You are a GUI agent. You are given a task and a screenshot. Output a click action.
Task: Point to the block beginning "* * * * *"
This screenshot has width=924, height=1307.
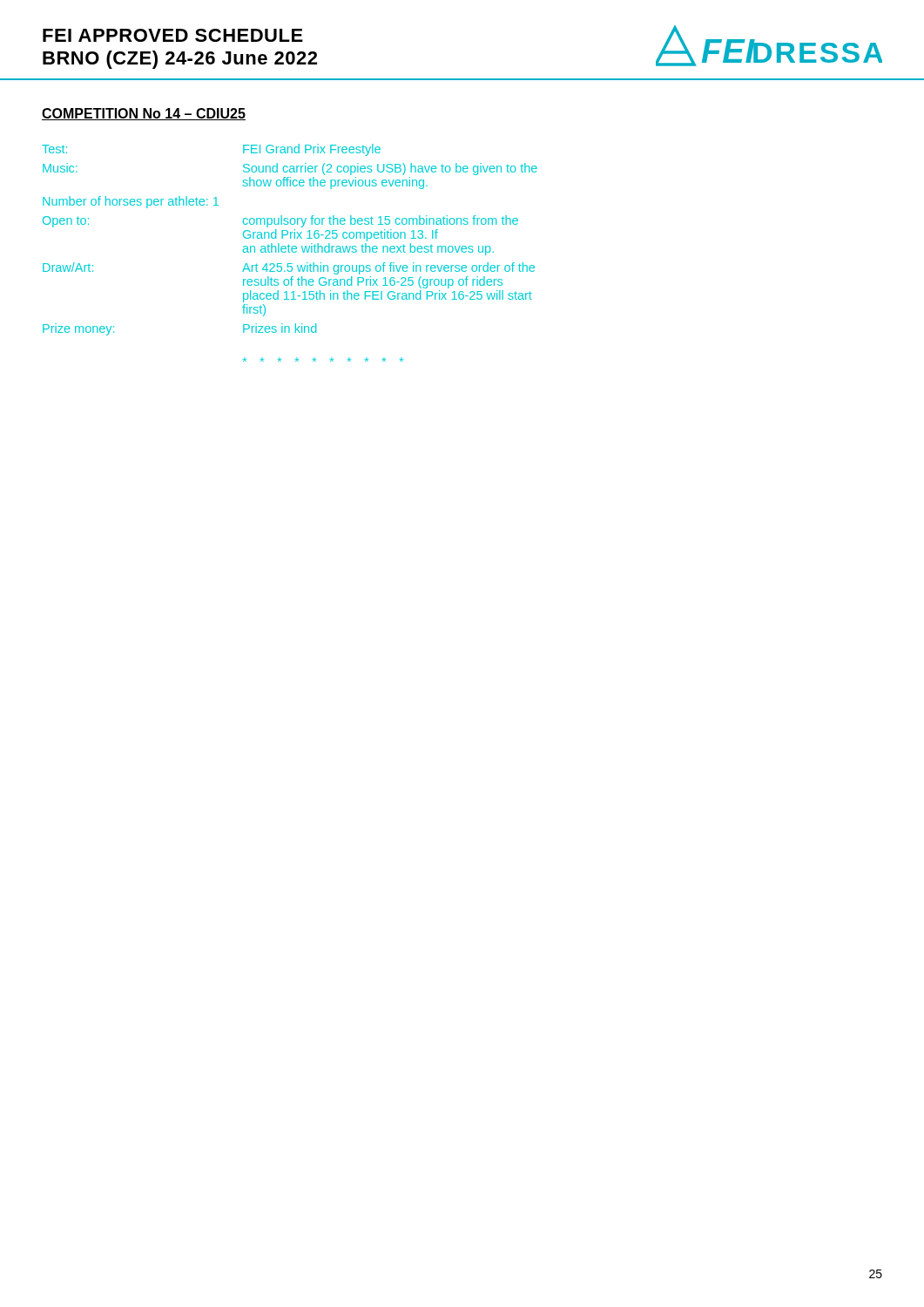pyautogui.click(x=325, y=361)
